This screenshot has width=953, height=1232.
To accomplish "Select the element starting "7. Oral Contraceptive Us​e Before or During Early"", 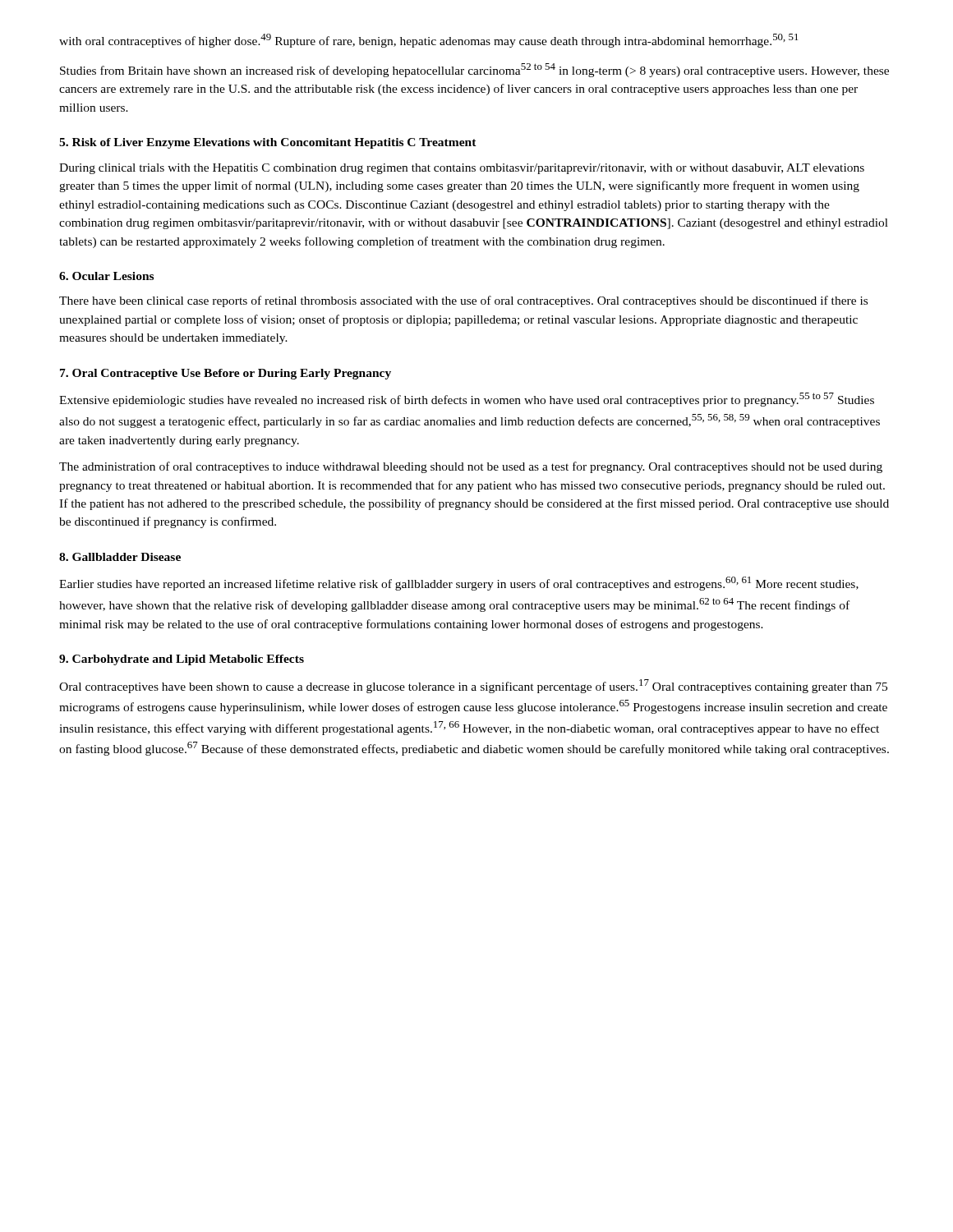I will [x=225, y=372].
